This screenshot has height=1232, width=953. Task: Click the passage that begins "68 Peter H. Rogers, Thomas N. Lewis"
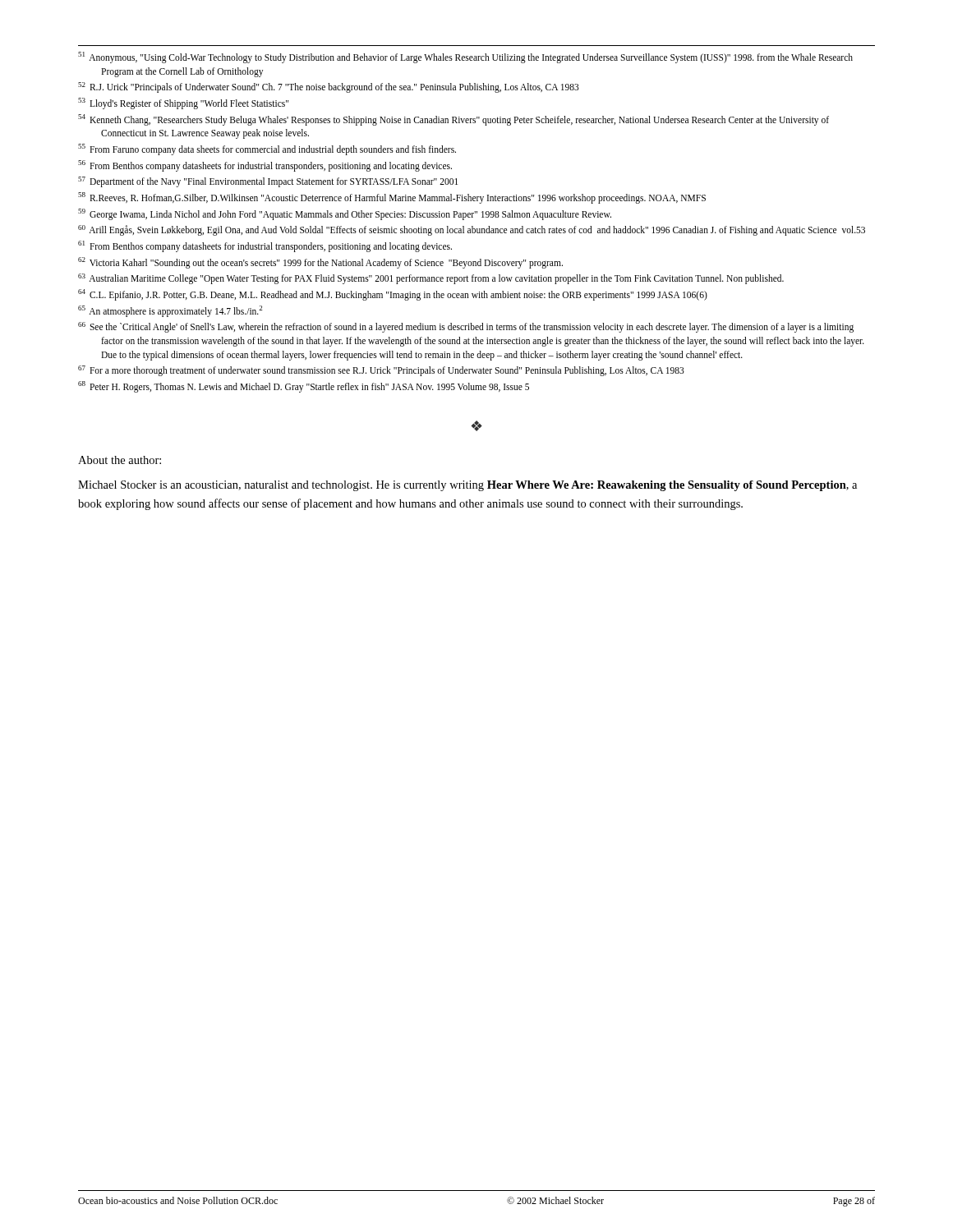304,386
